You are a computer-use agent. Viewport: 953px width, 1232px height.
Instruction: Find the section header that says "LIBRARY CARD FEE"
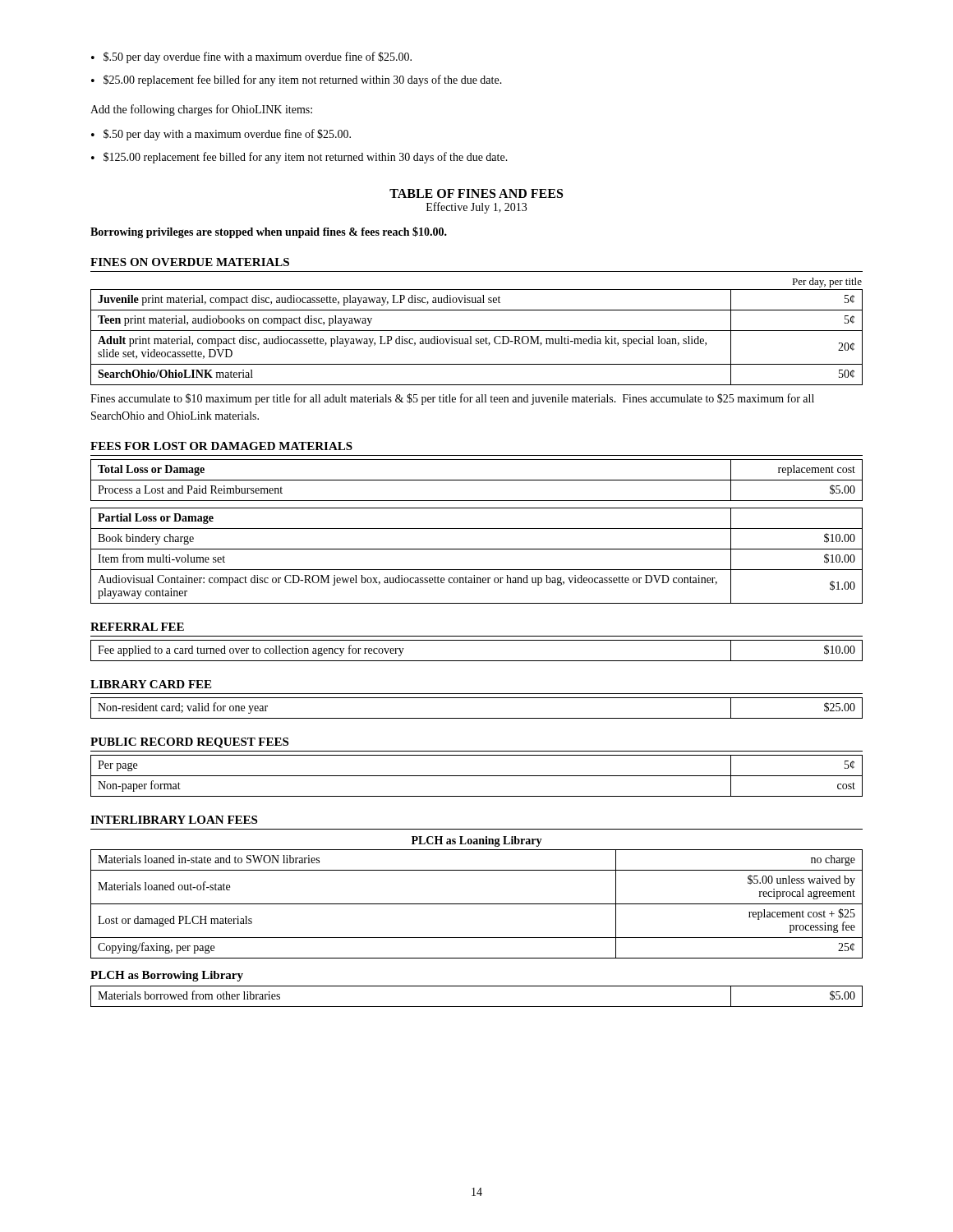point(151,684)
